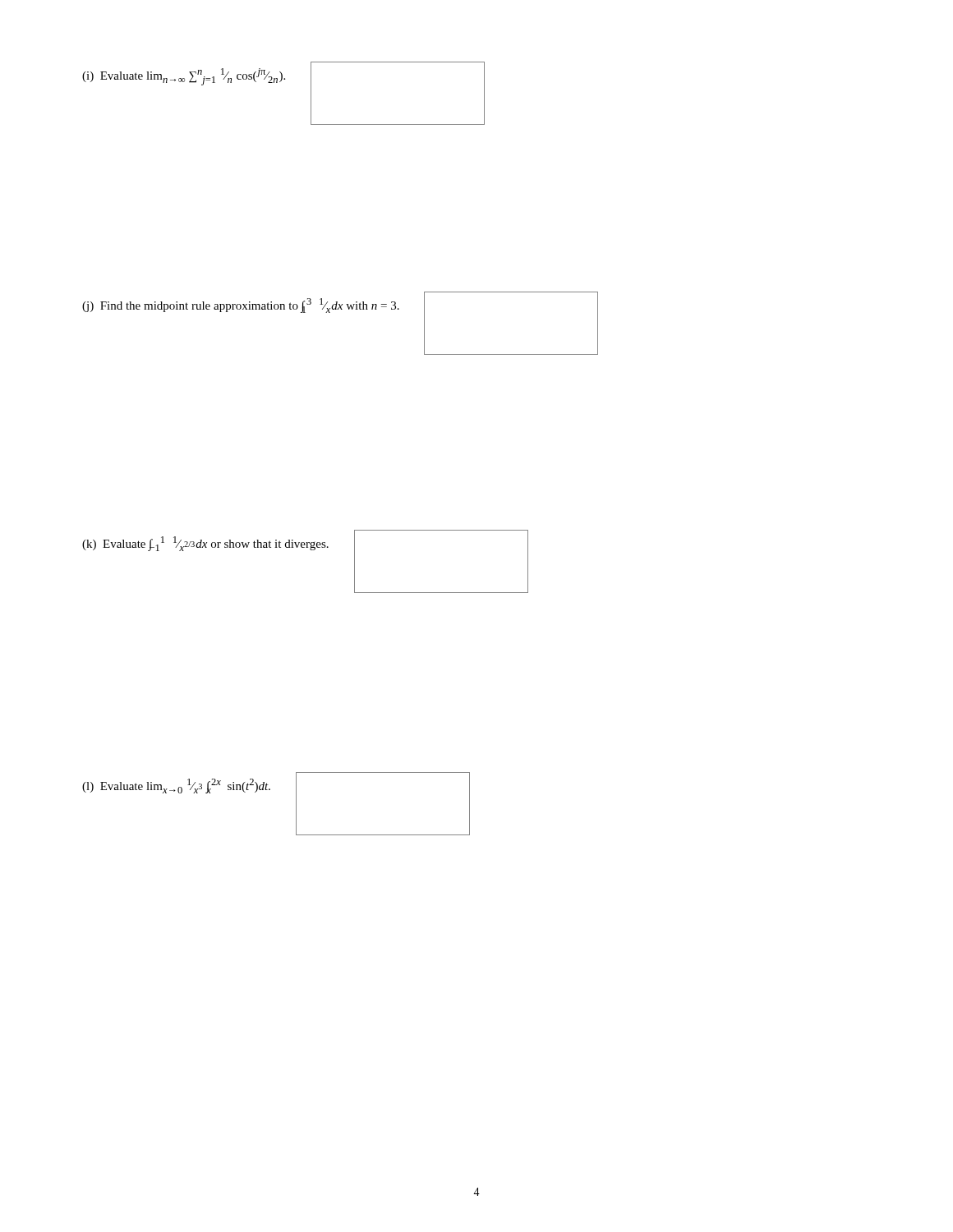The image size is (953, 1232).
Task: Find the passage starting "(k) Evaluate ∫−11"
Action: pyautogui.click(x=305, y=561)
